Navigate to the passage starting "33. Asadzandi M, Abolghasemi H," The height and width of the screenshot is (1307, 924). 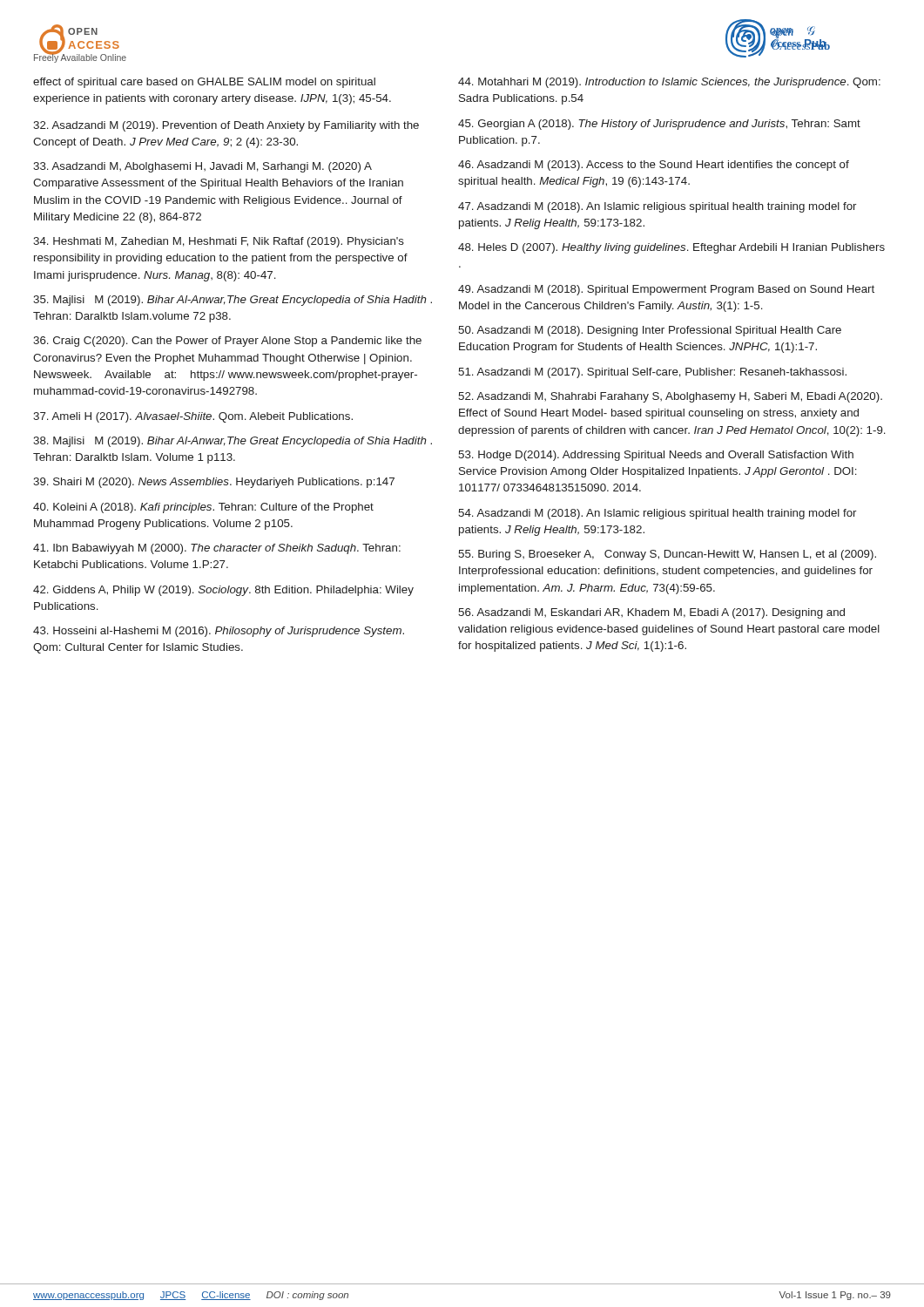coord(218,191)
